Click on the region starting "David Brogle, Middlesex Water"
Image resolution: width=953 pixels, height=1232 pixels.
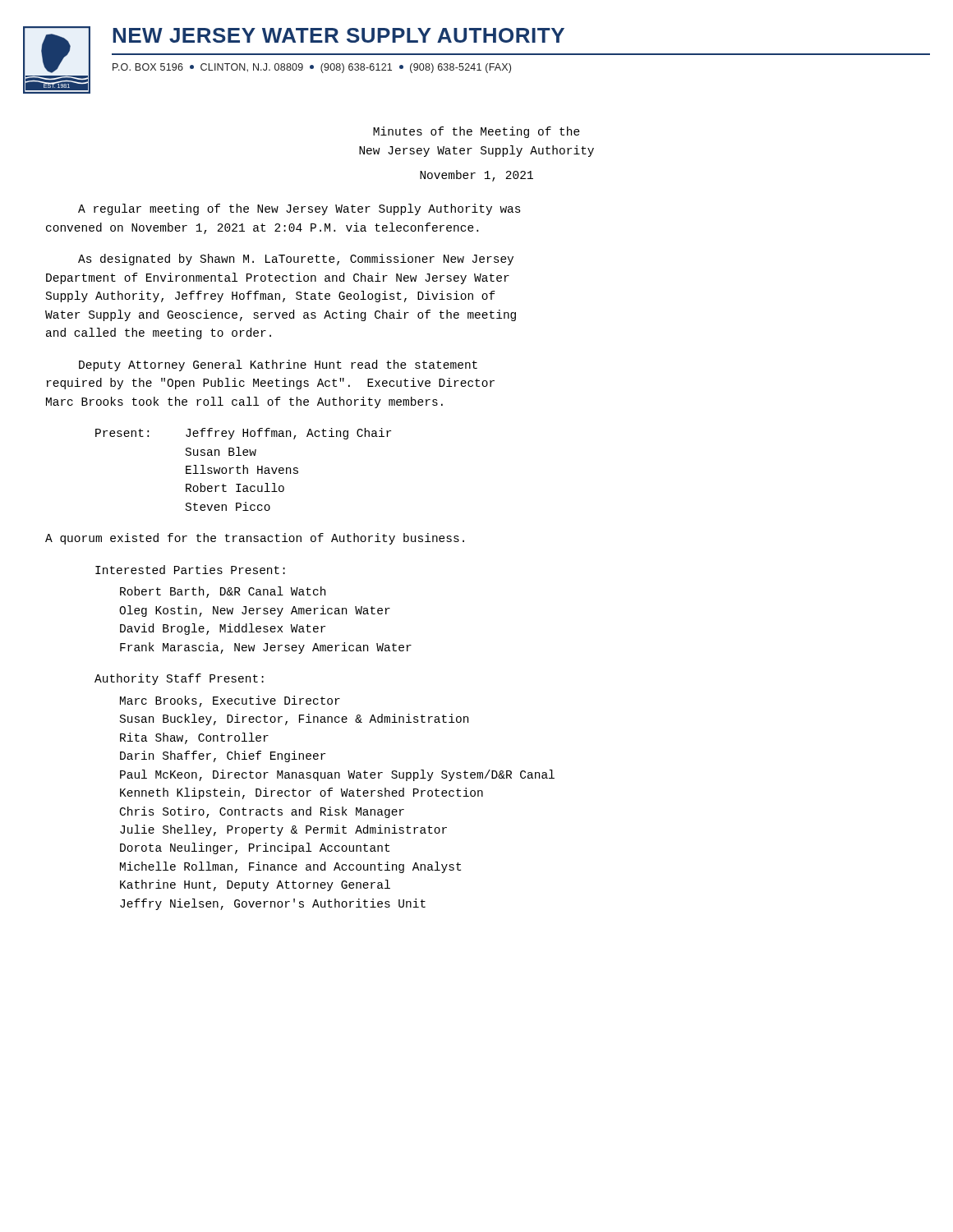223,629
